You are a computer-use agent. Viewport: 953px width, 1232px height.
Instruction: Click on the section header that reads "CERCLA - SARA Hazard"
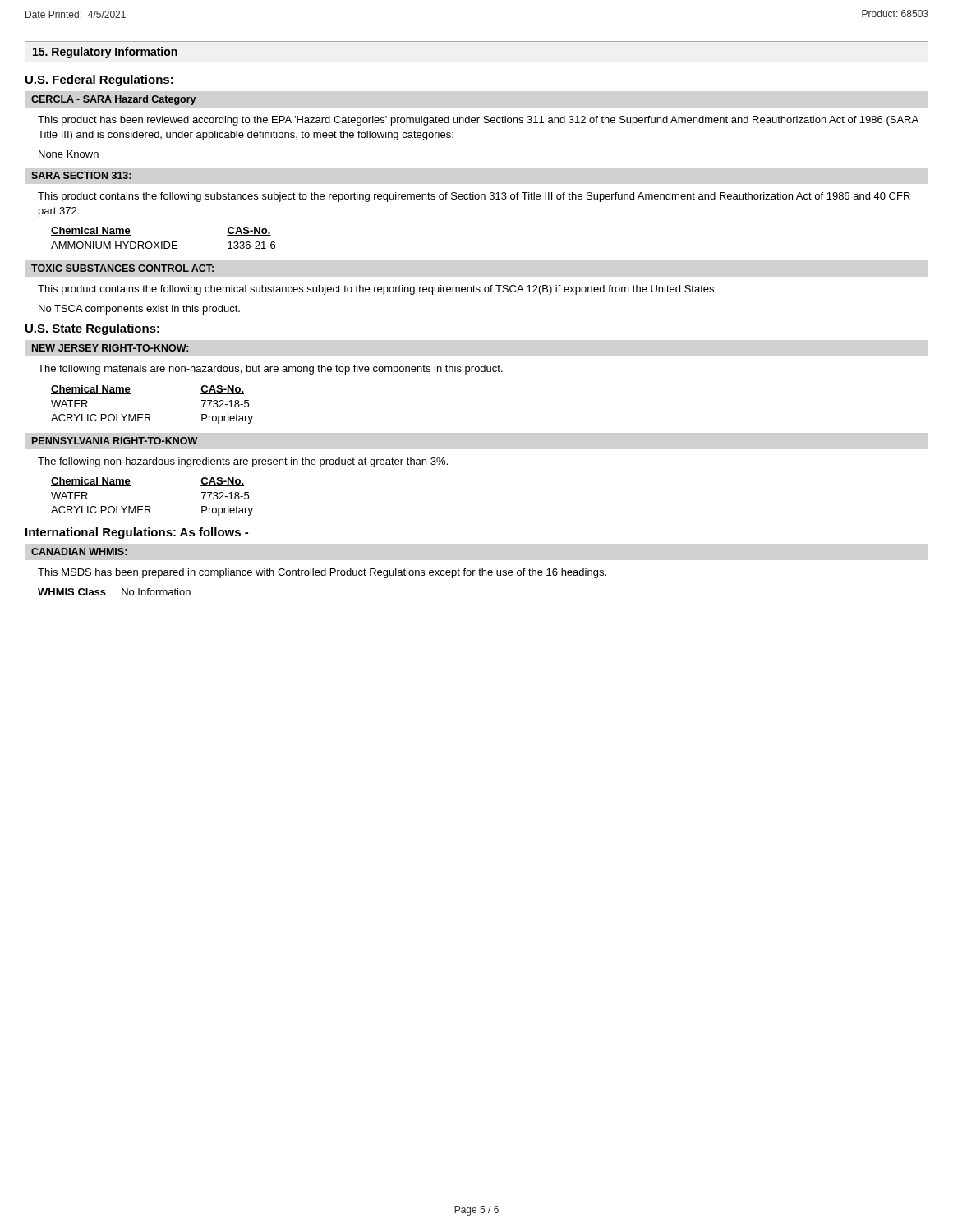click(114, 99)
